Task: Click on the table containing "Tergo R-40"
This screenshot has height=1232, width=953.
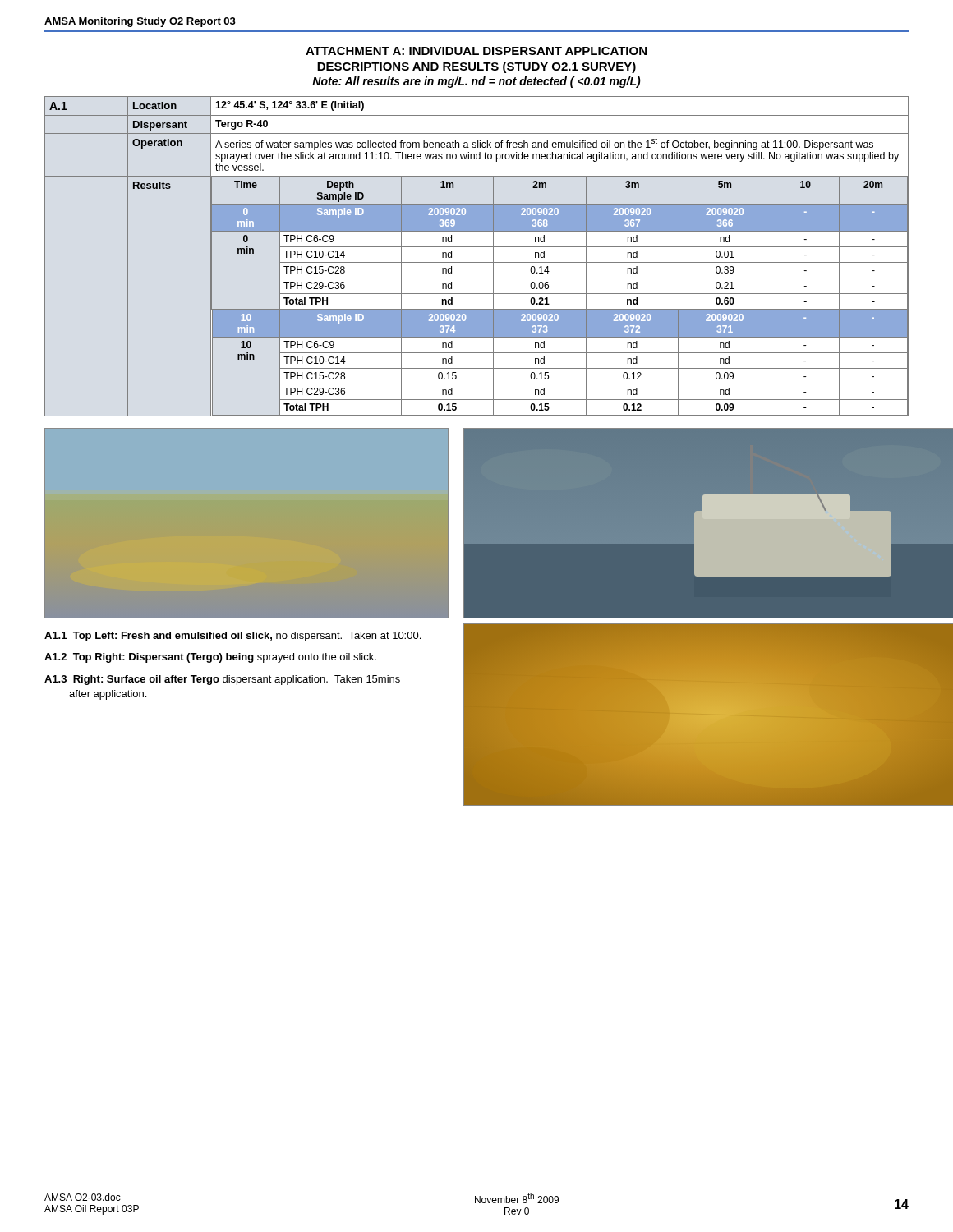Action: pyautogui.click(x=476, y=256)
